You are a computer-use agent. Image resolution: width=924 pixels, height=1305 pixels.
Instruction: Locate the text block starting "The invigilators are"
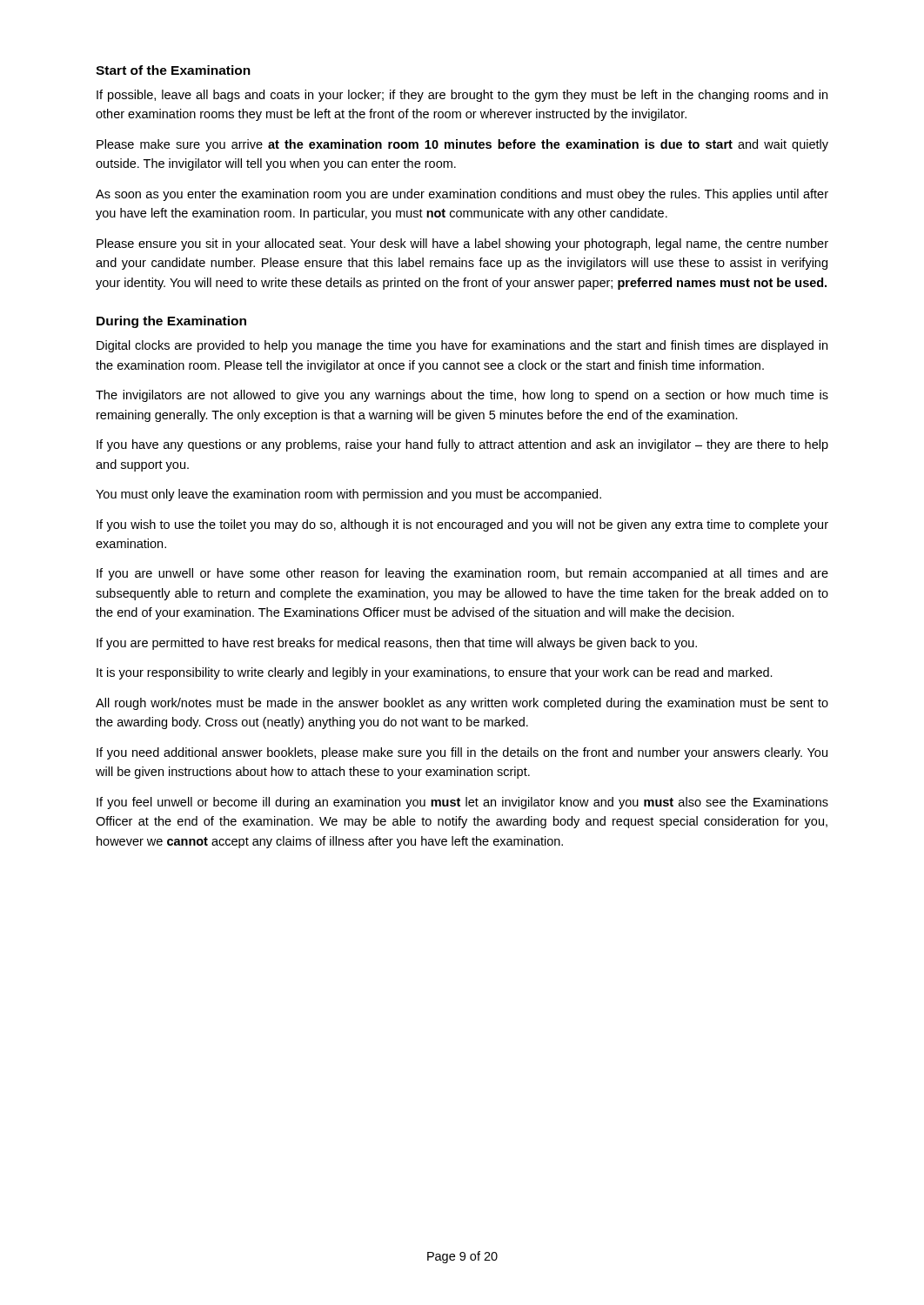(462, 405)
